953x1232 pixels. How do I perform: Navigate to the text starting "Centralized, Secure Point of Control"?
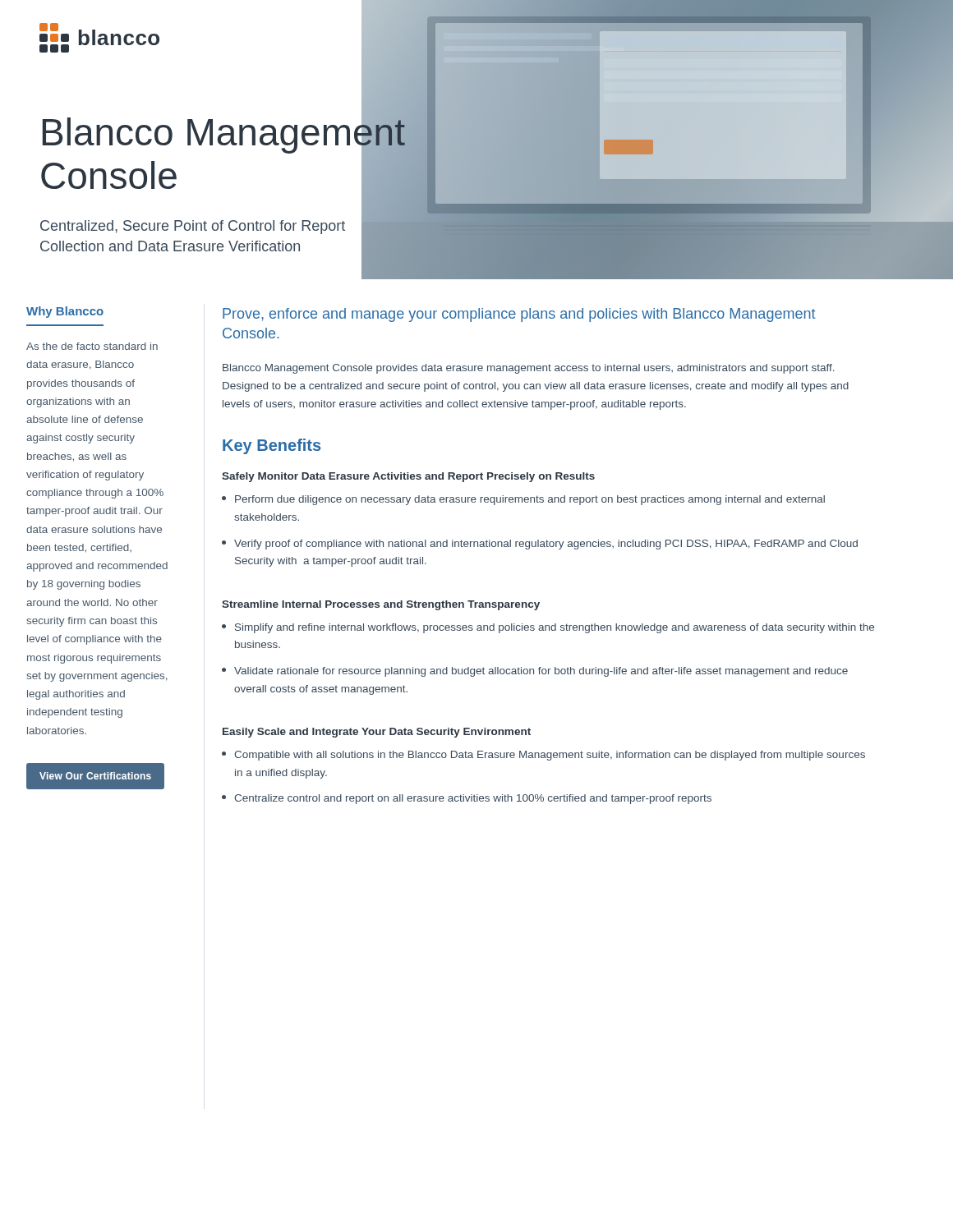[x=192, y=236]
